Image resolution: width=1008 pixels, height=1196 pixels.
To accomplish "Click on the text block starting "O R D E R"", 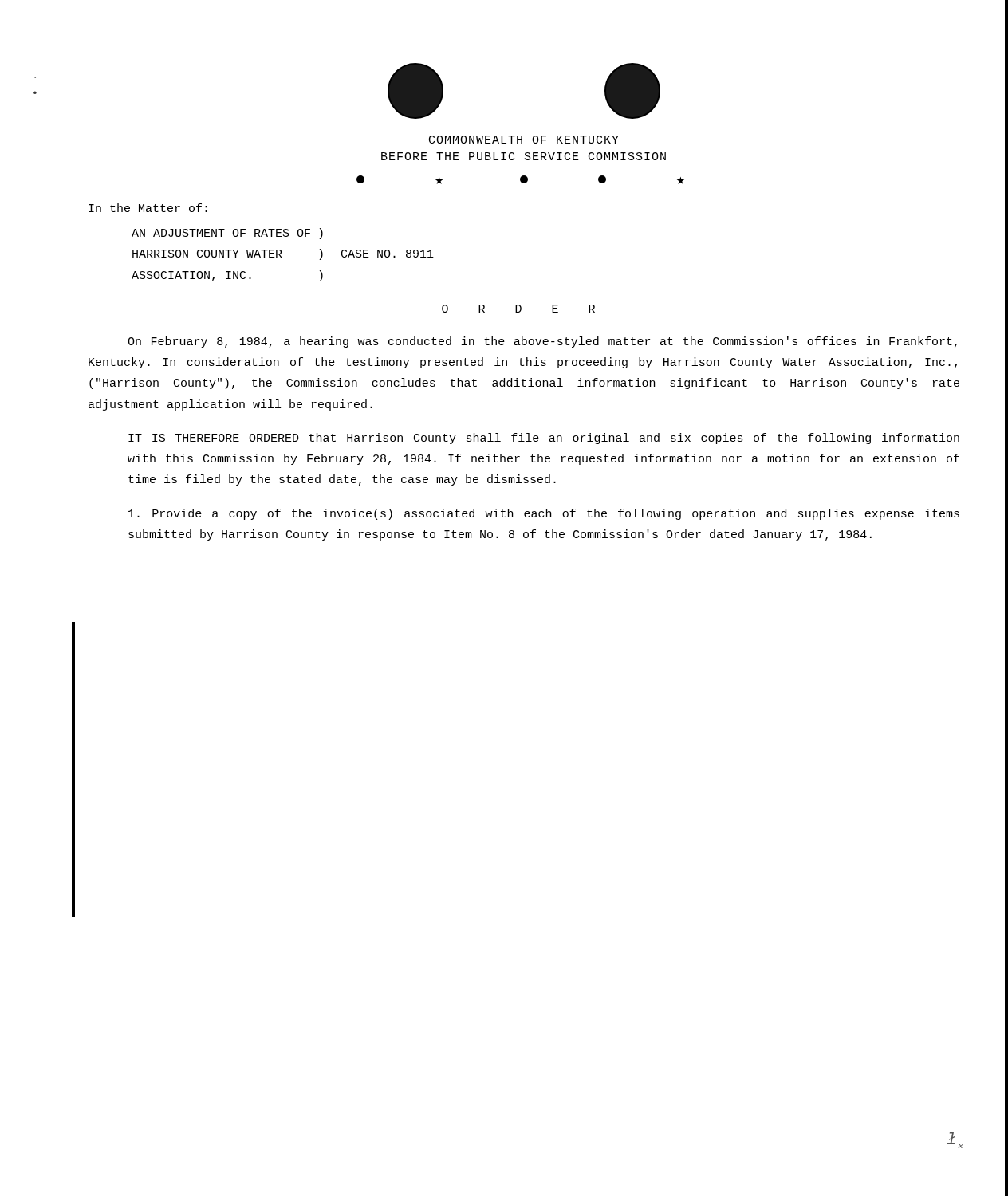I will click(524, 310).
